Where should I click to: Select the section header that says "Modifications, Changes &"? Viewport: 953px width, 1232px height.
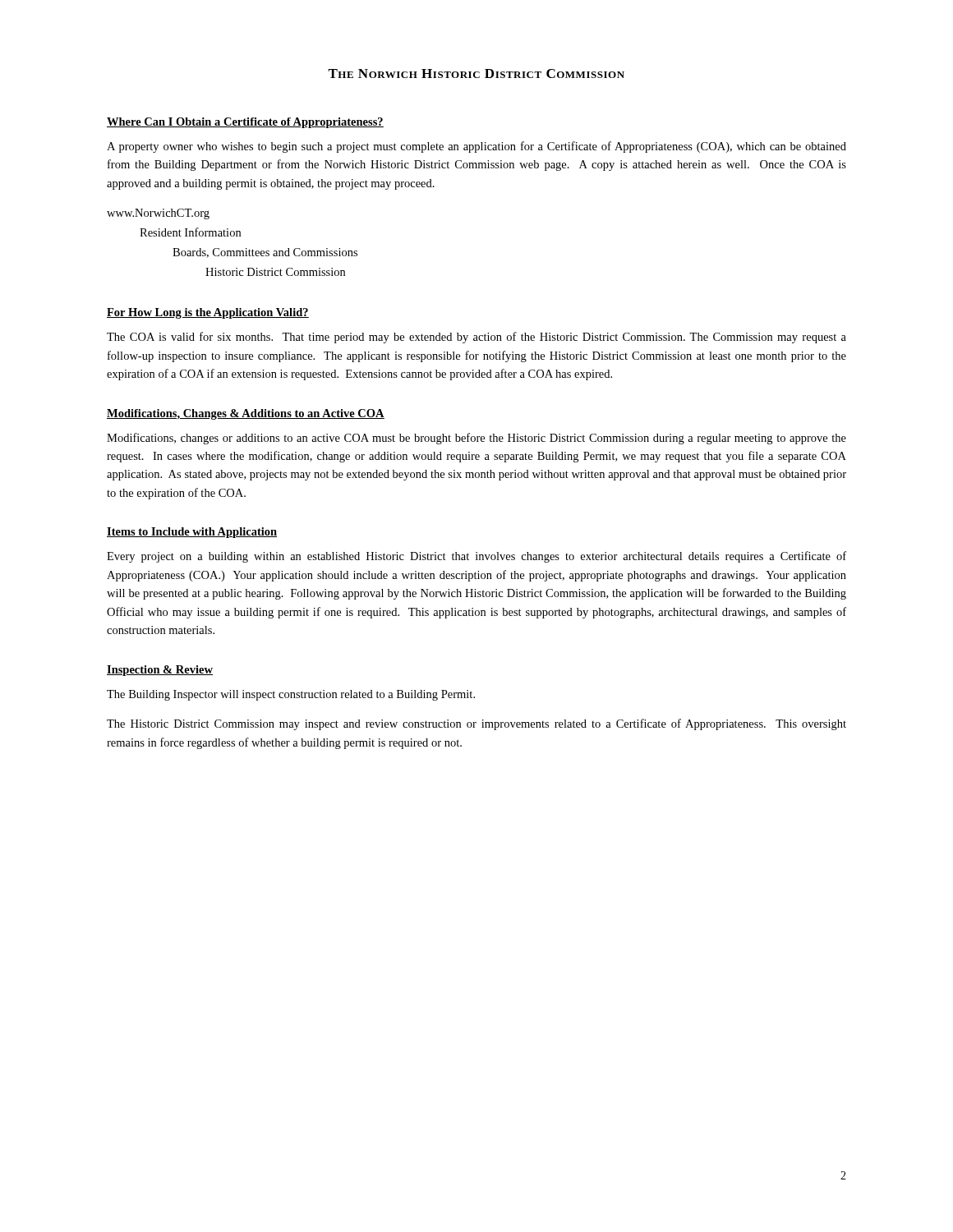(245, 413)
